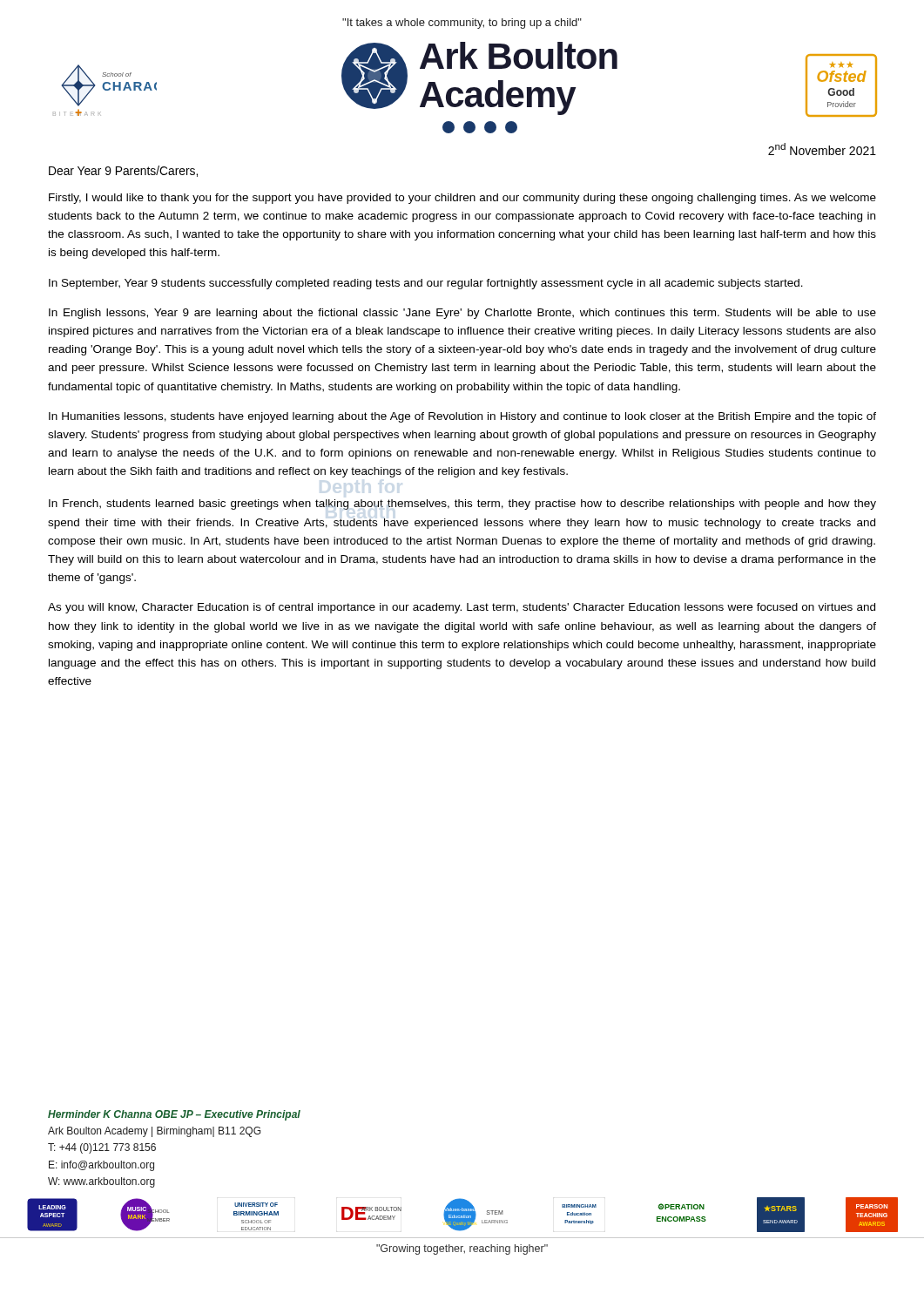This screenshot has height=1307, width=924.
Task: Click on the block starting "In English lessons,"
Action: click(462, 349)
